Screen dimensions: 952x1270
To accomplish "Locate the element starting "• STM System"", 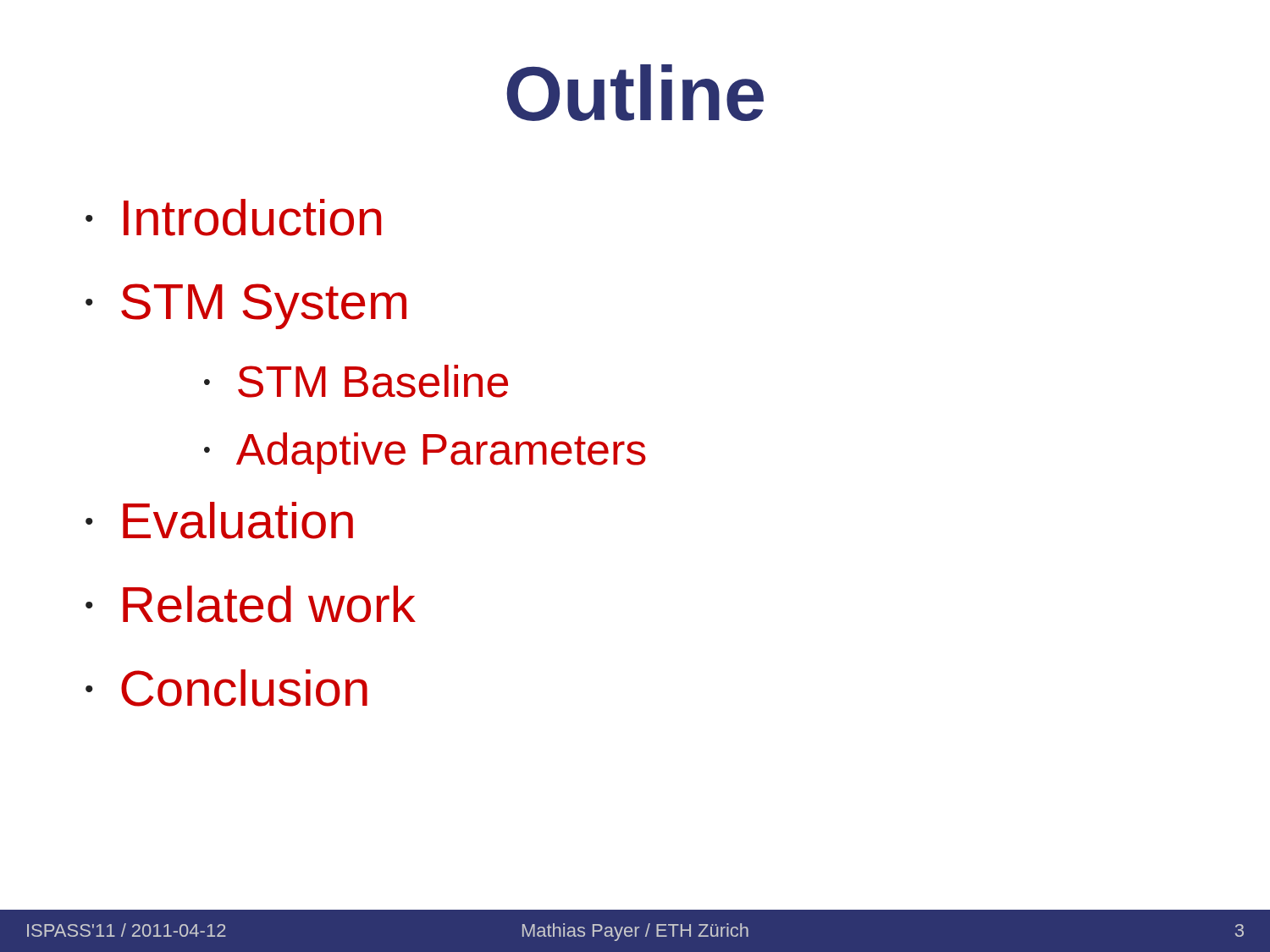I will [x=247, y=302].
